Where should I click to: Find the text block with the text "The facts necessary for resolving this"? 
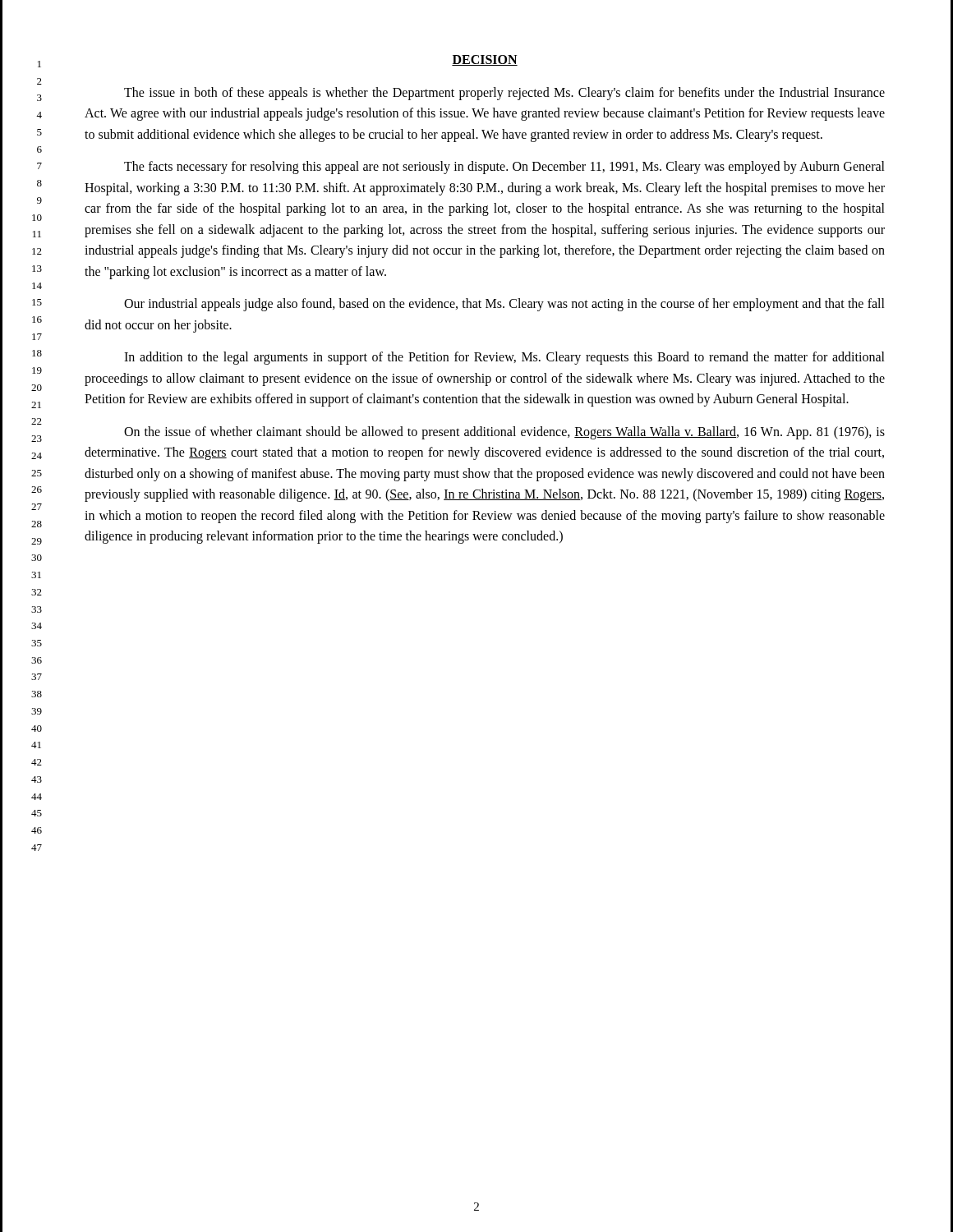pos(485,219)
